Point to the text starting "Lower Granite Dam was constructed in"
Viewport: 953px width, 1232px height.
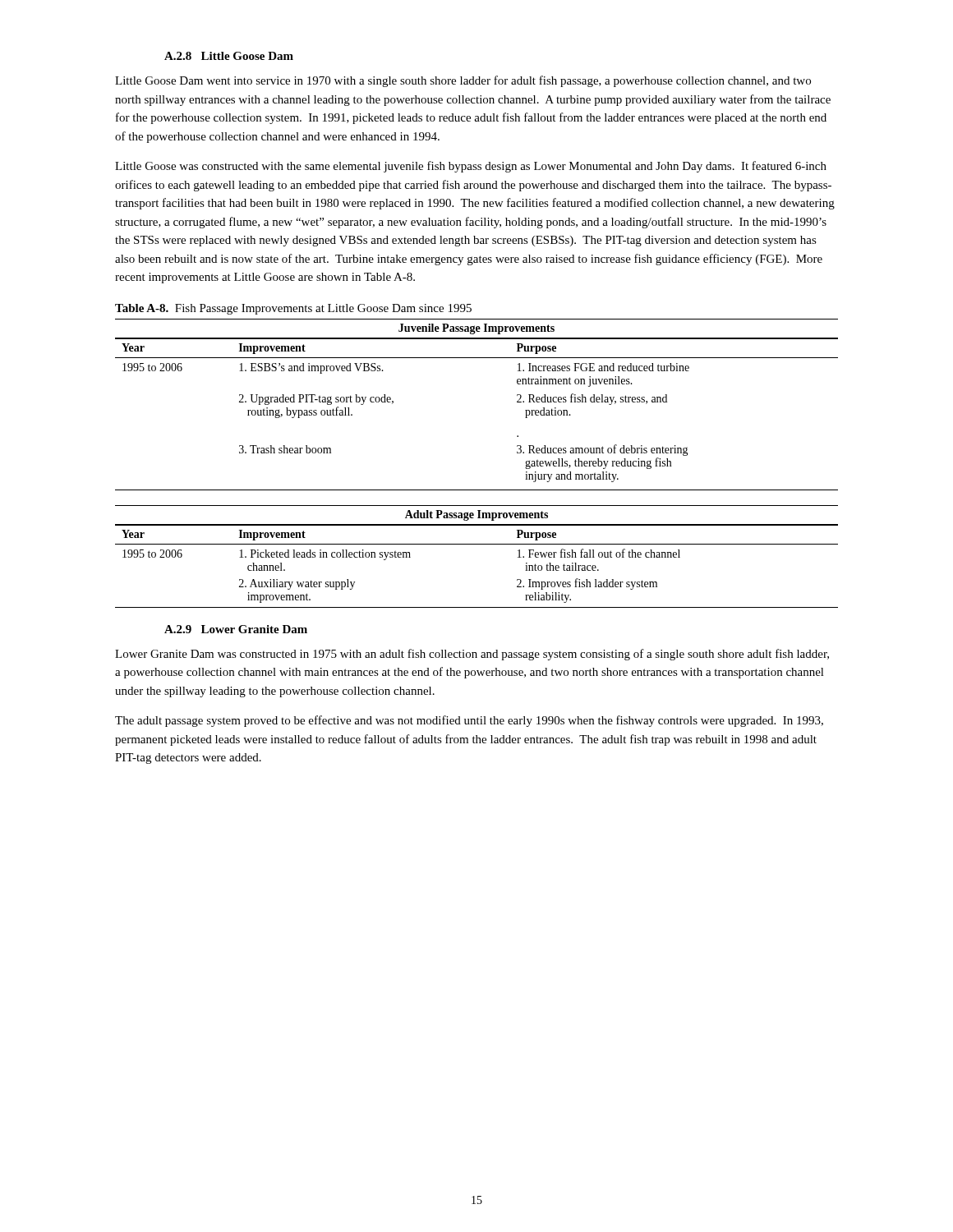coord(472,672)
